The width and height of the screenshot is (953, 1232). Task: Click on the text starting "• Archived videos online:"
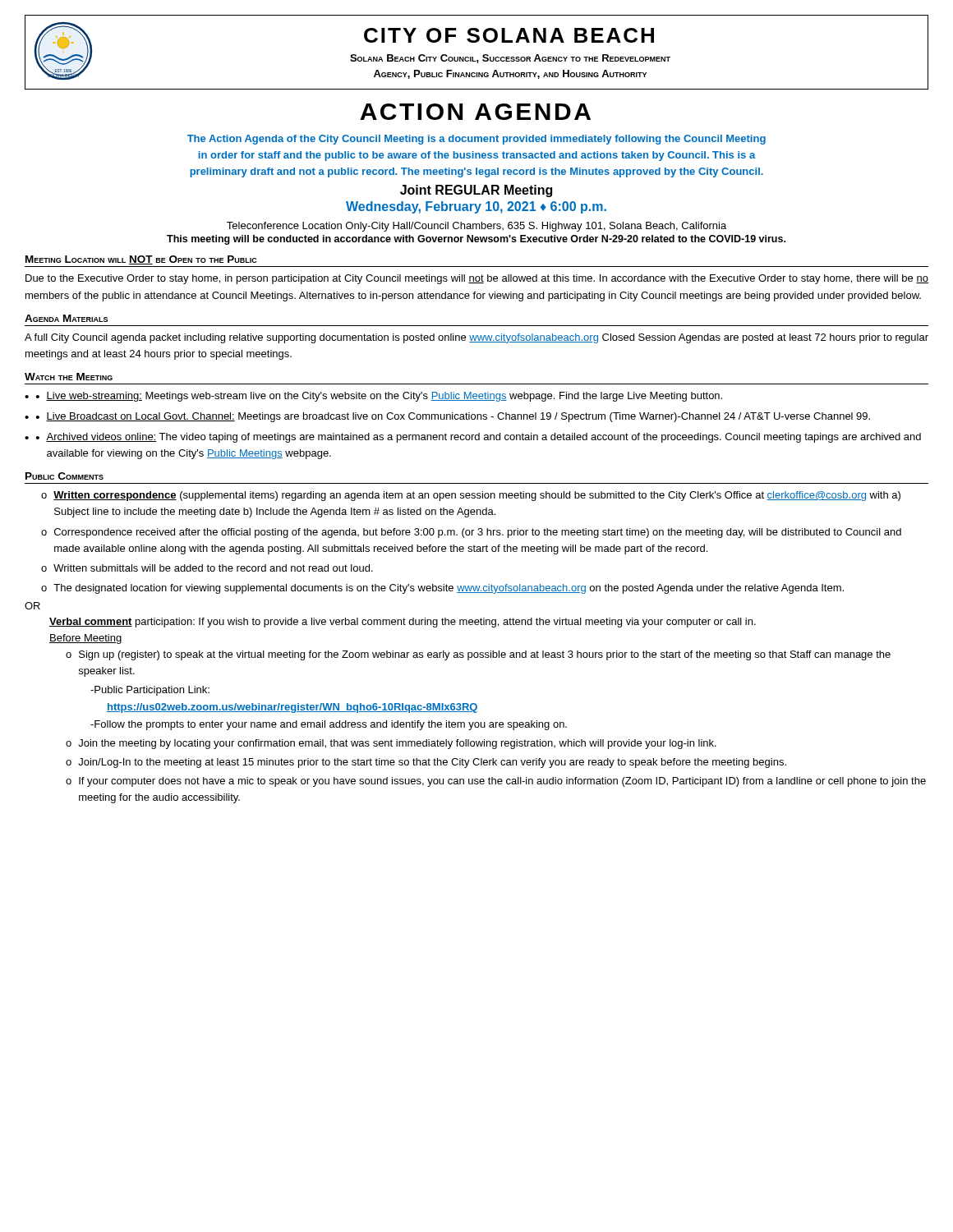[x=482, y=445]
